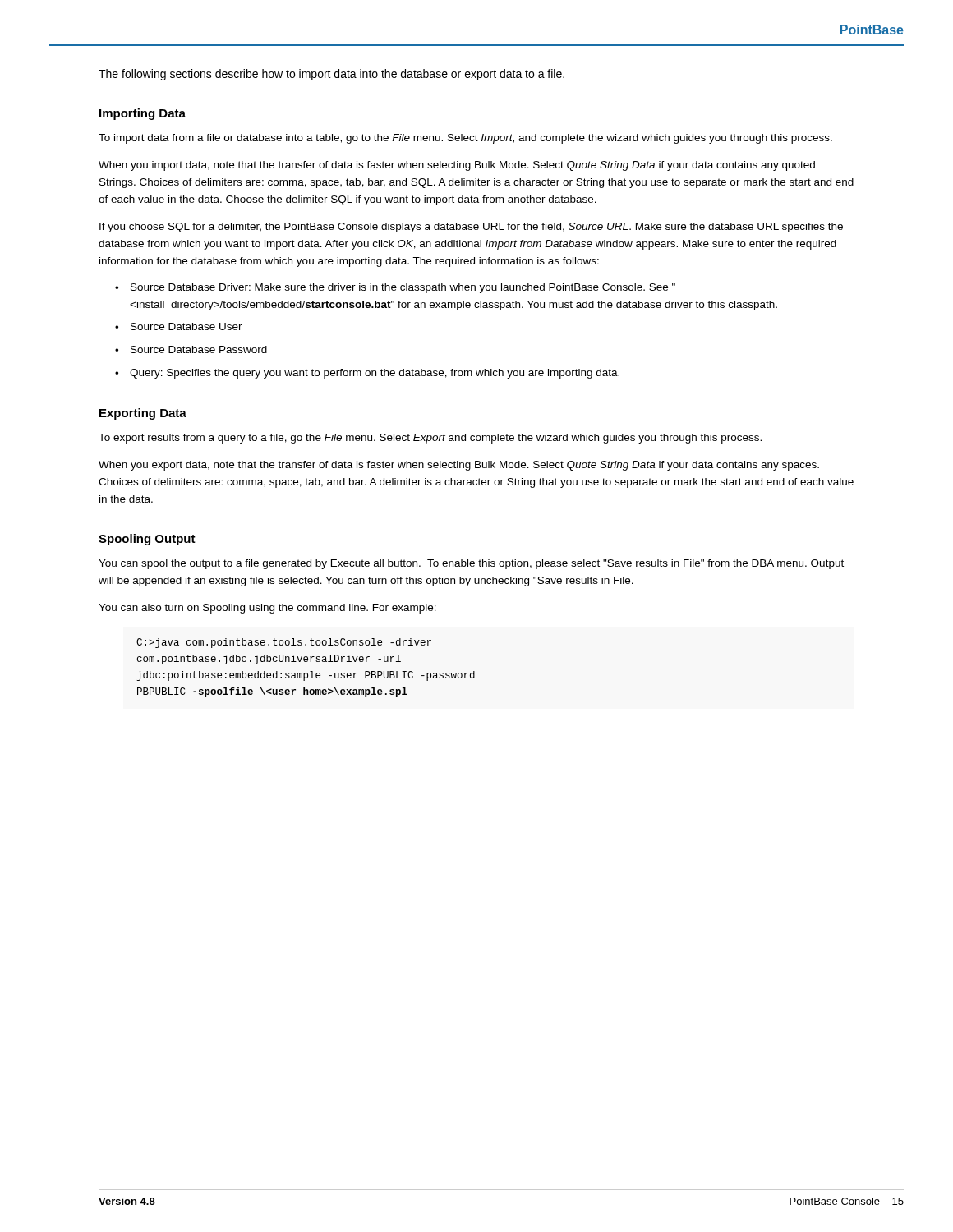This screenshot has width=953, height=1232.
Task: Locate the section header with the text "Exporting Data"
Action: click(x=142, y=413)
